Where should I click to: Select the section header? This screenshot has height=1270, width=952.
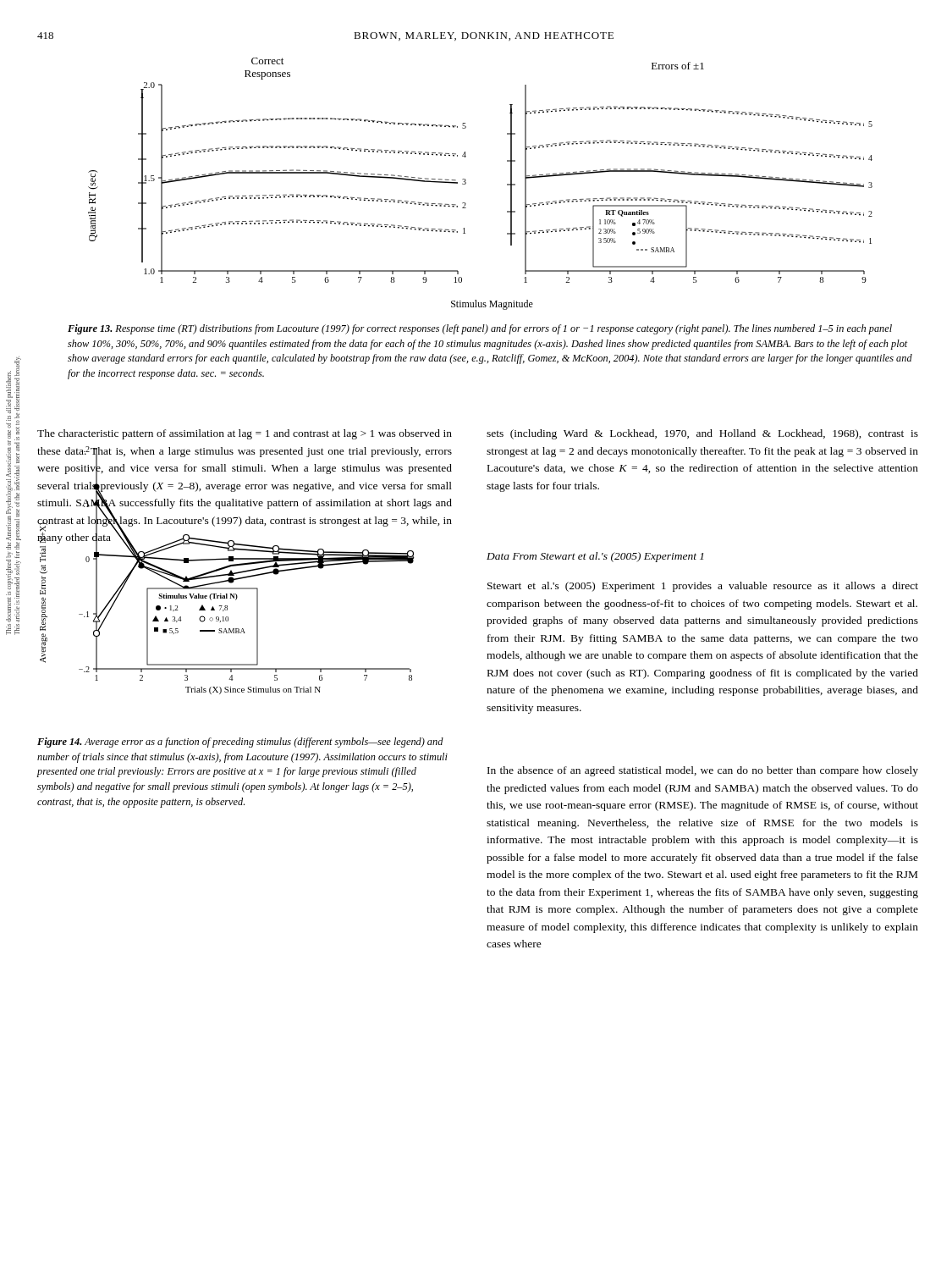pyautogui.click(x=596, y=556)
